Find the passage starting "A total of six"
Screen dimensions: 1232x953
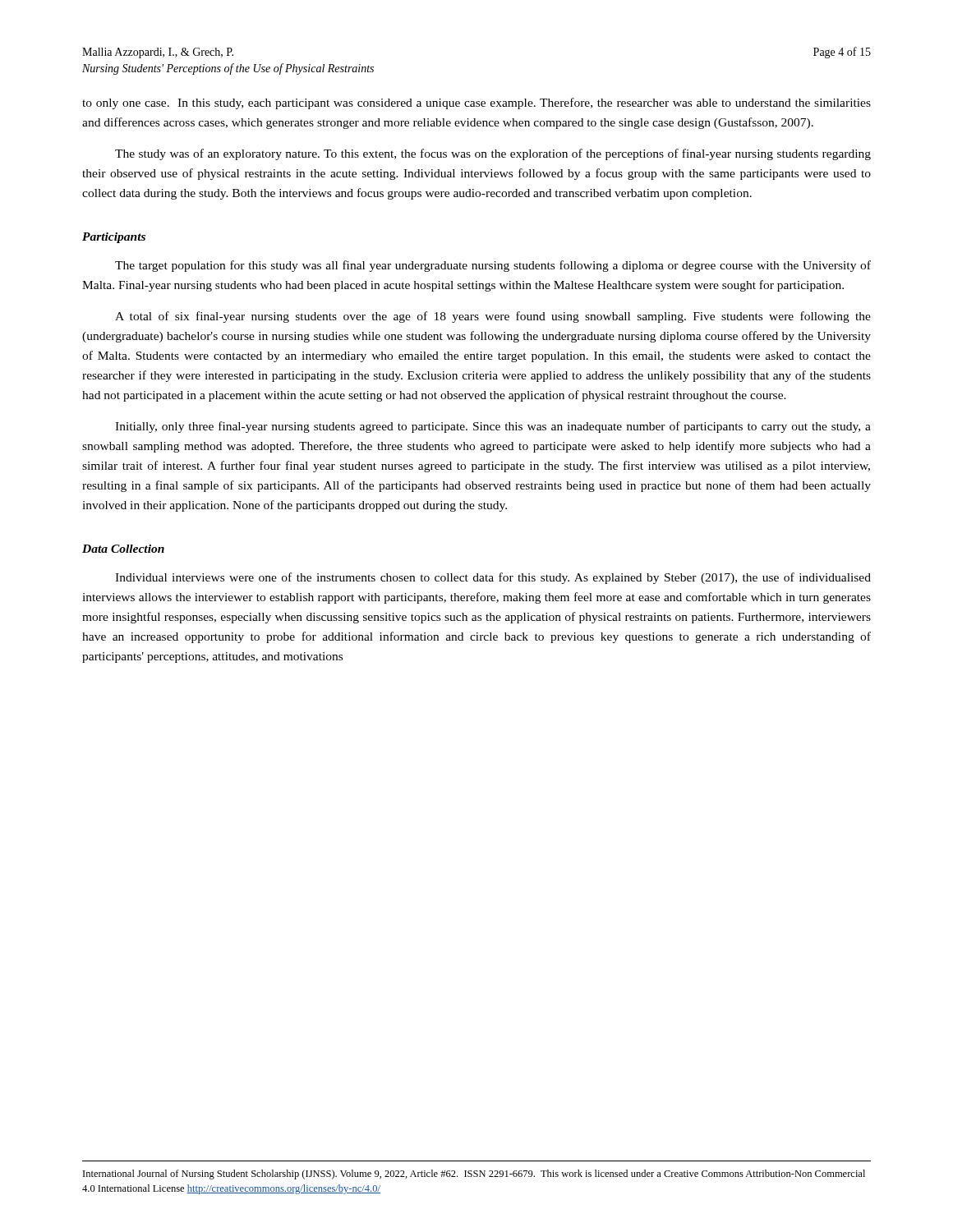point(476,355)
